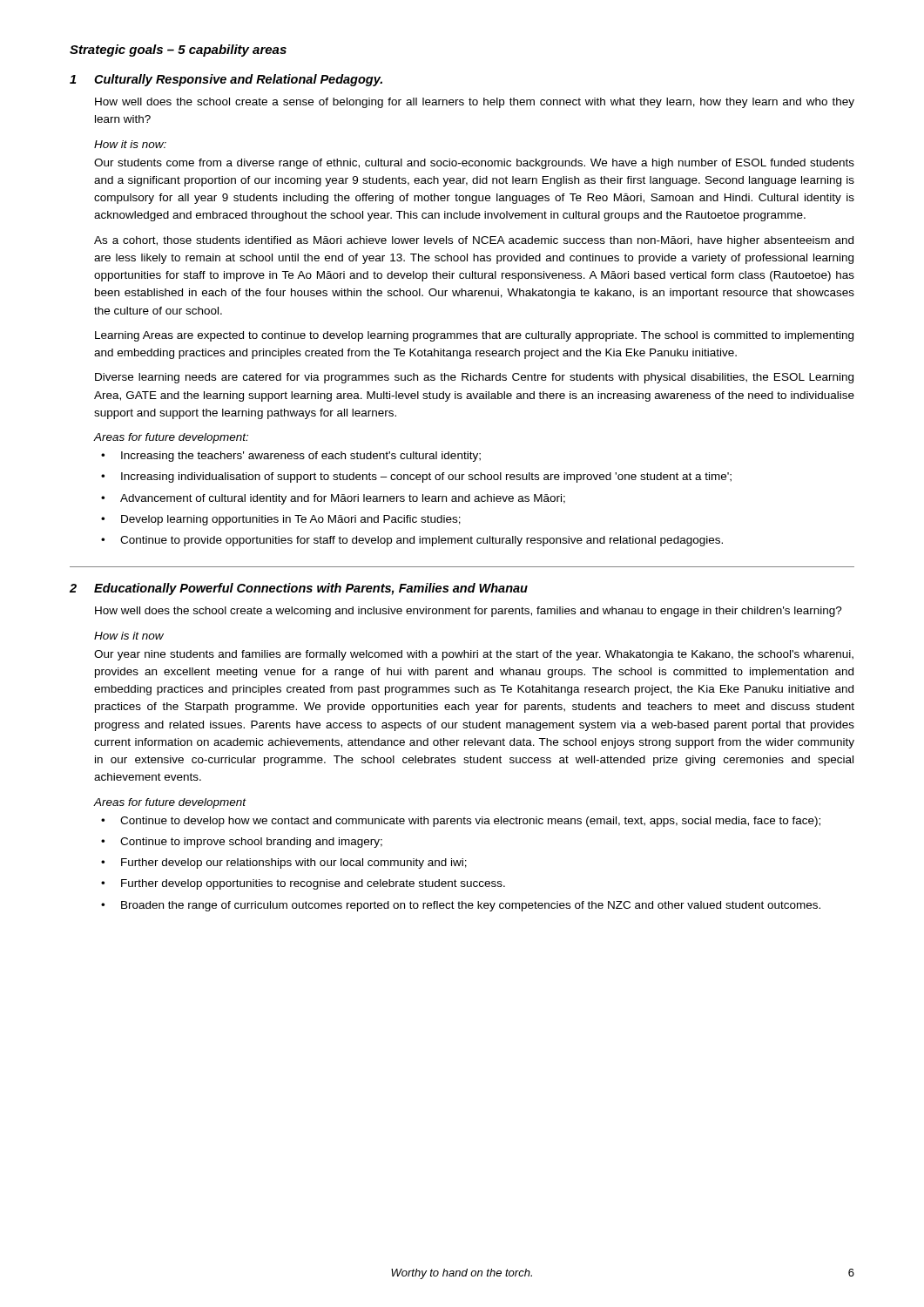Click the section header that begins "How it is"
This screenshot has width=924, height=1307.
click(x=130, y=144)
